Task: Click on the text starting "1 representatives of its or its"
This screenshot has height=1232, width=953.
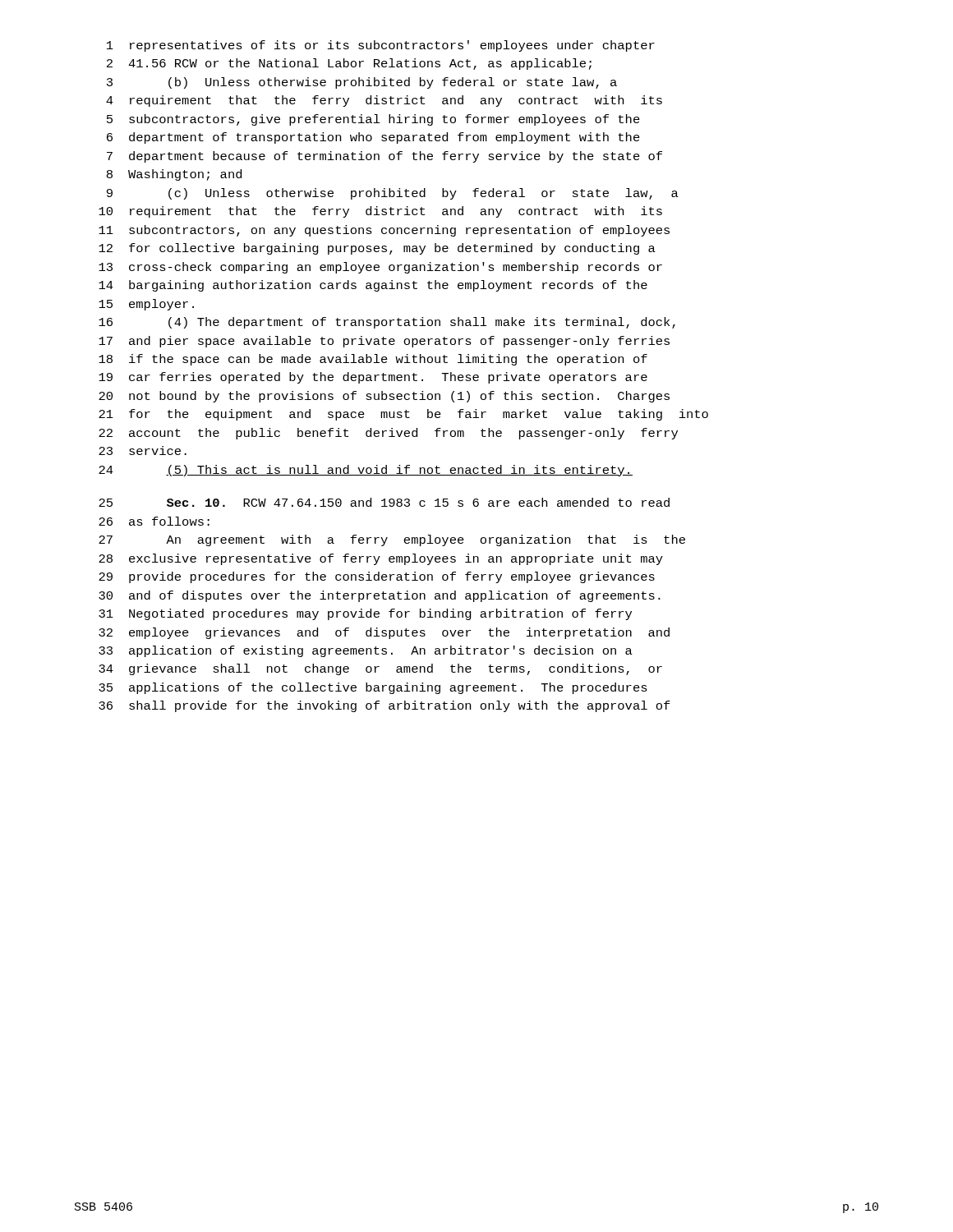Action: [x=476, y=55]
